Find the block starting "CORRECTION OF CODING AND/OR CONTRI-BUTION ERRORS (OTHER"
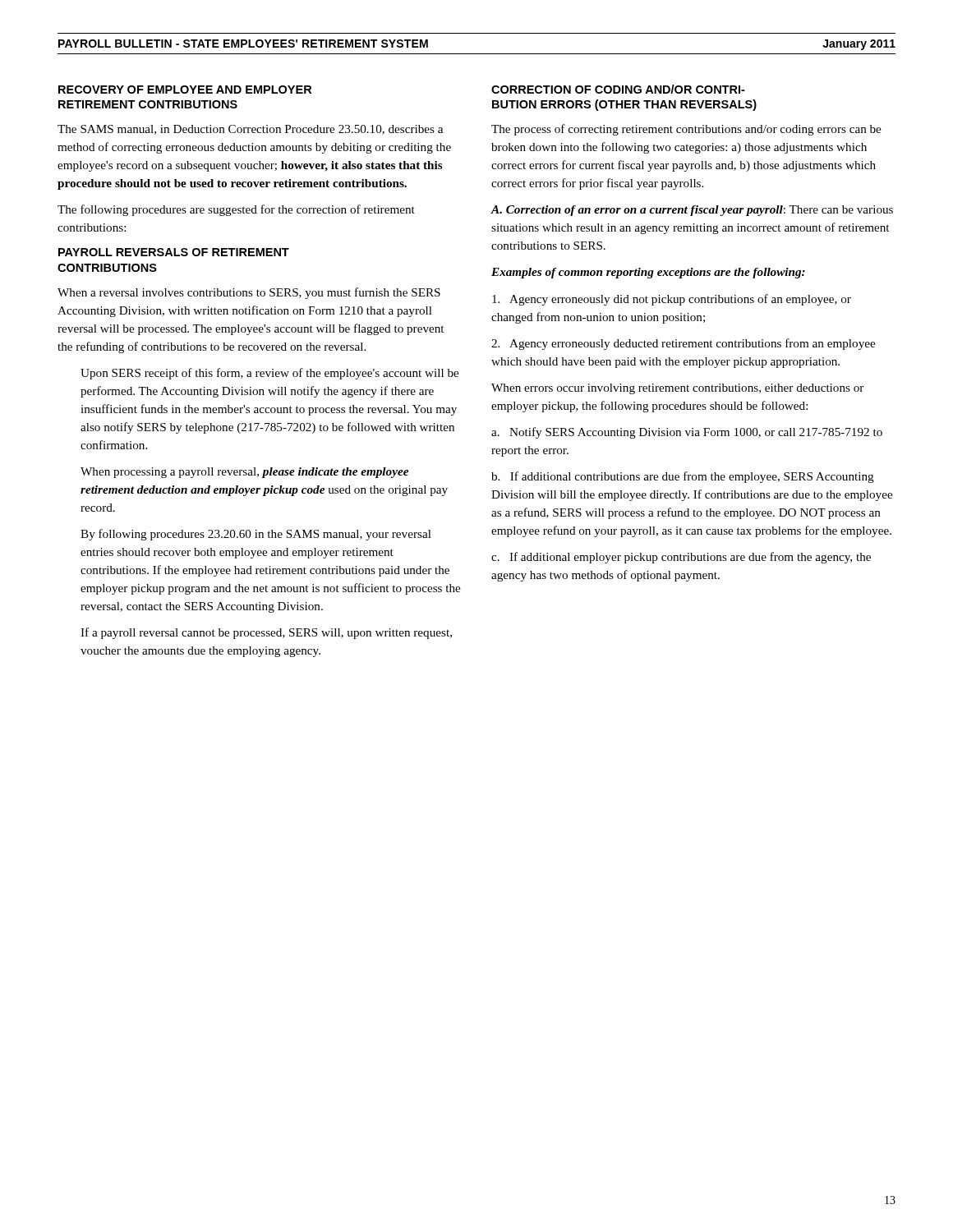The height and width of the screenshot is (1232, 953). 624,97
